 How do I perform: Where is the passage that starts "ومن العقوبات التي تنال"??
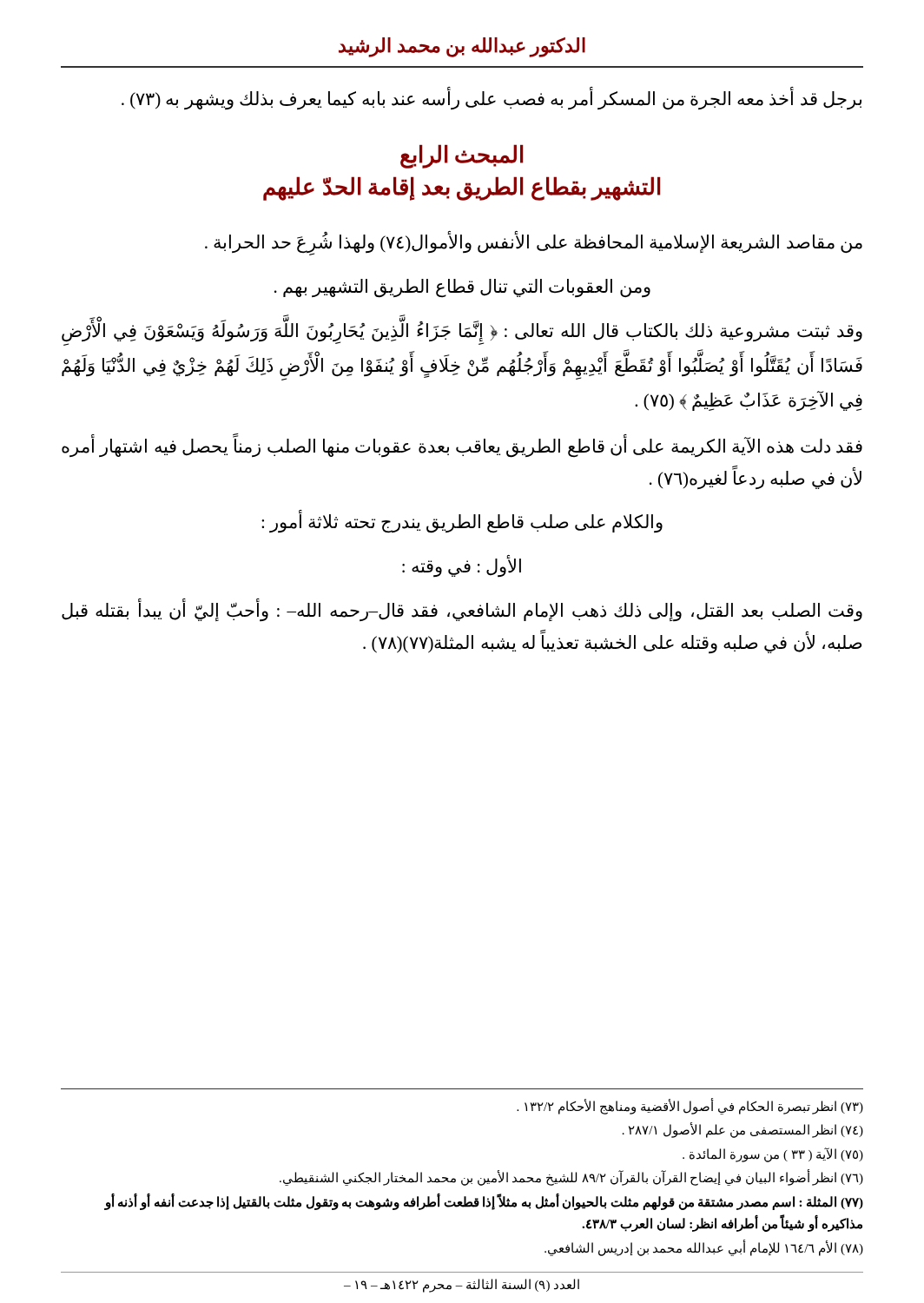coord(462,286)
